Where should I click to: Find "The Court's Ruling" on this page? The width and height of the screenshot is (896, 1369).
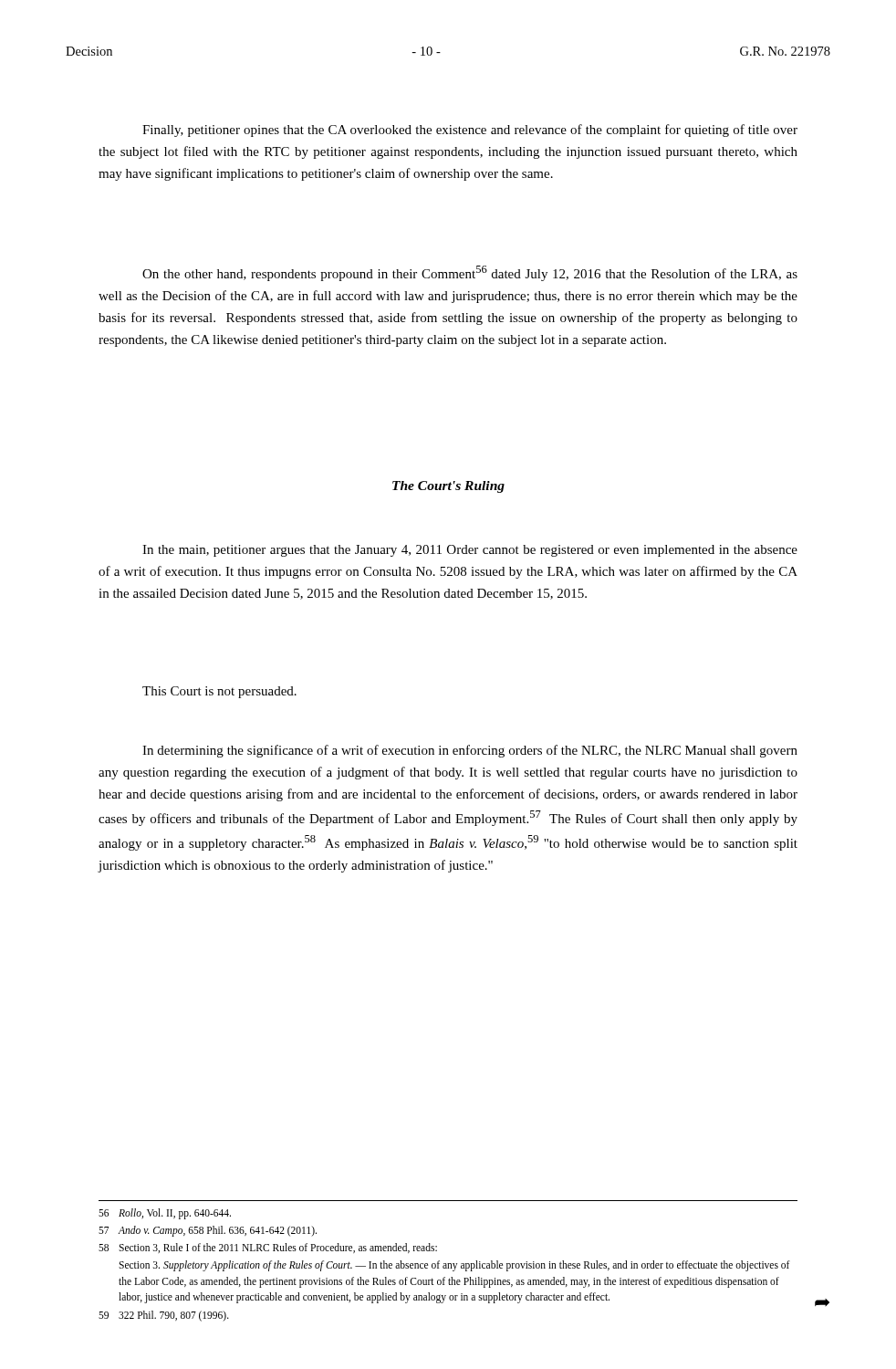pos(448,486)
